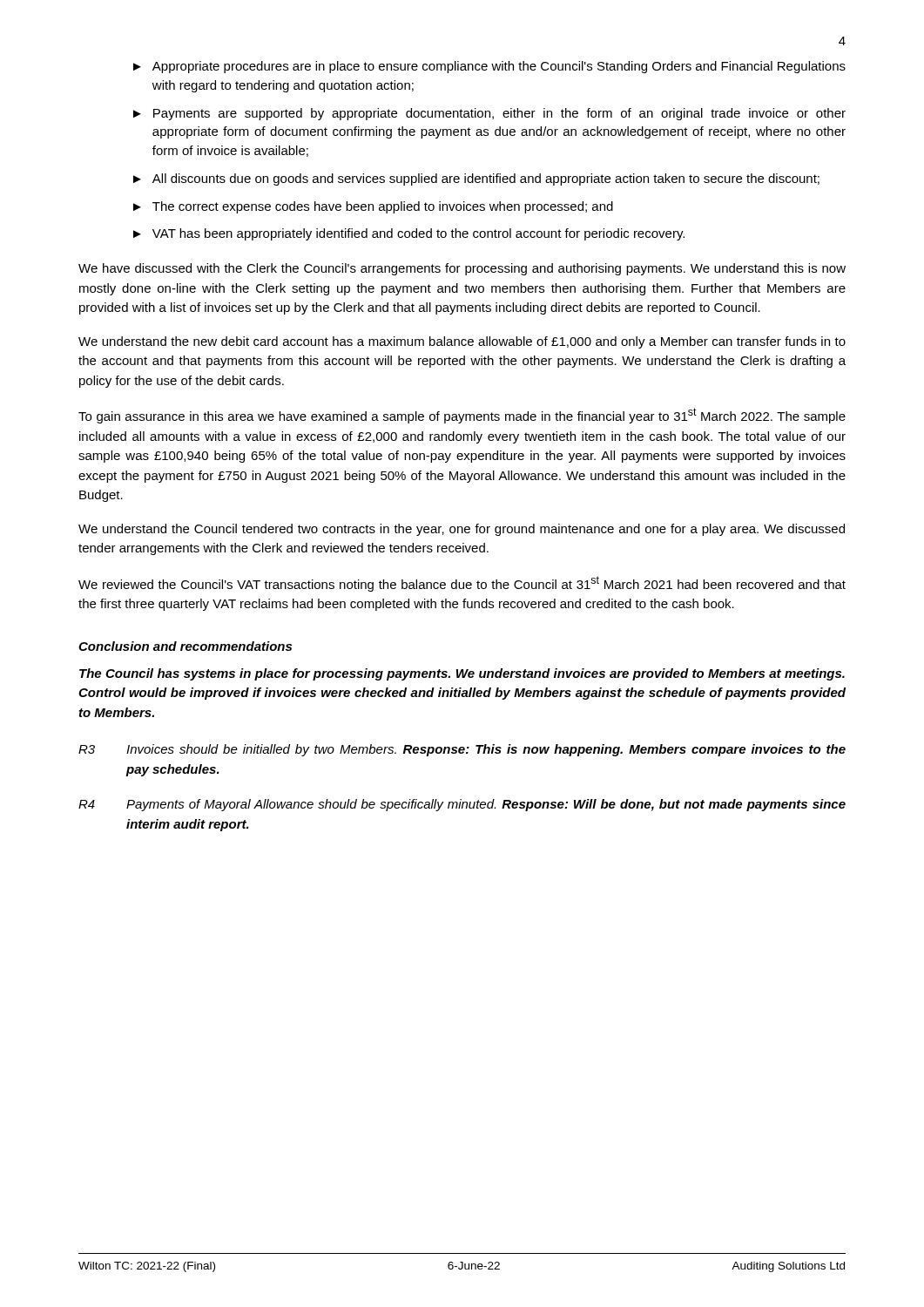Navigate to the passage starting "To gain assurance in"

click(x=462, y=454)
